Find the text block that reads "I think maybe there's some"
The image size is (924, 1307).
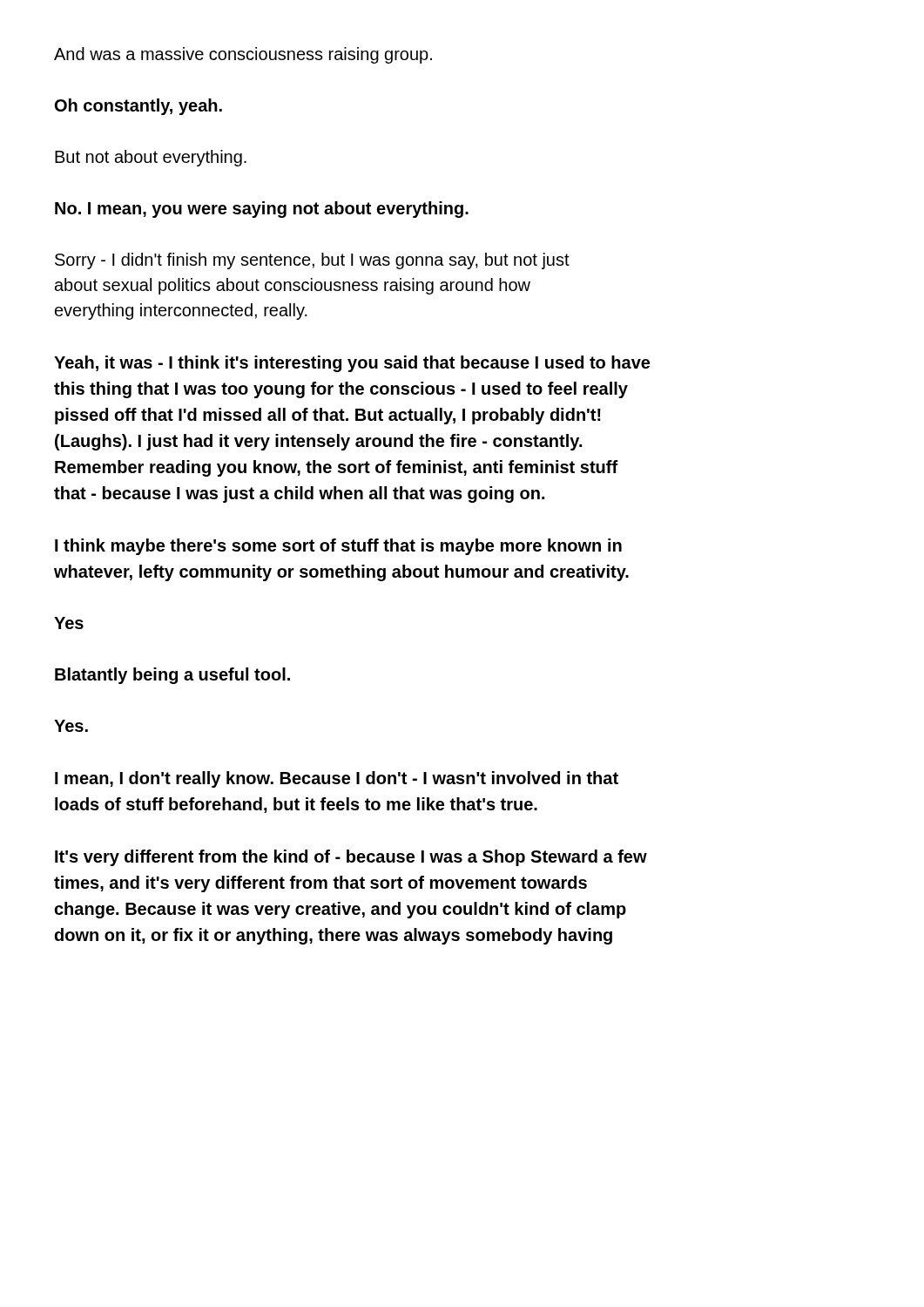(342, 559)
